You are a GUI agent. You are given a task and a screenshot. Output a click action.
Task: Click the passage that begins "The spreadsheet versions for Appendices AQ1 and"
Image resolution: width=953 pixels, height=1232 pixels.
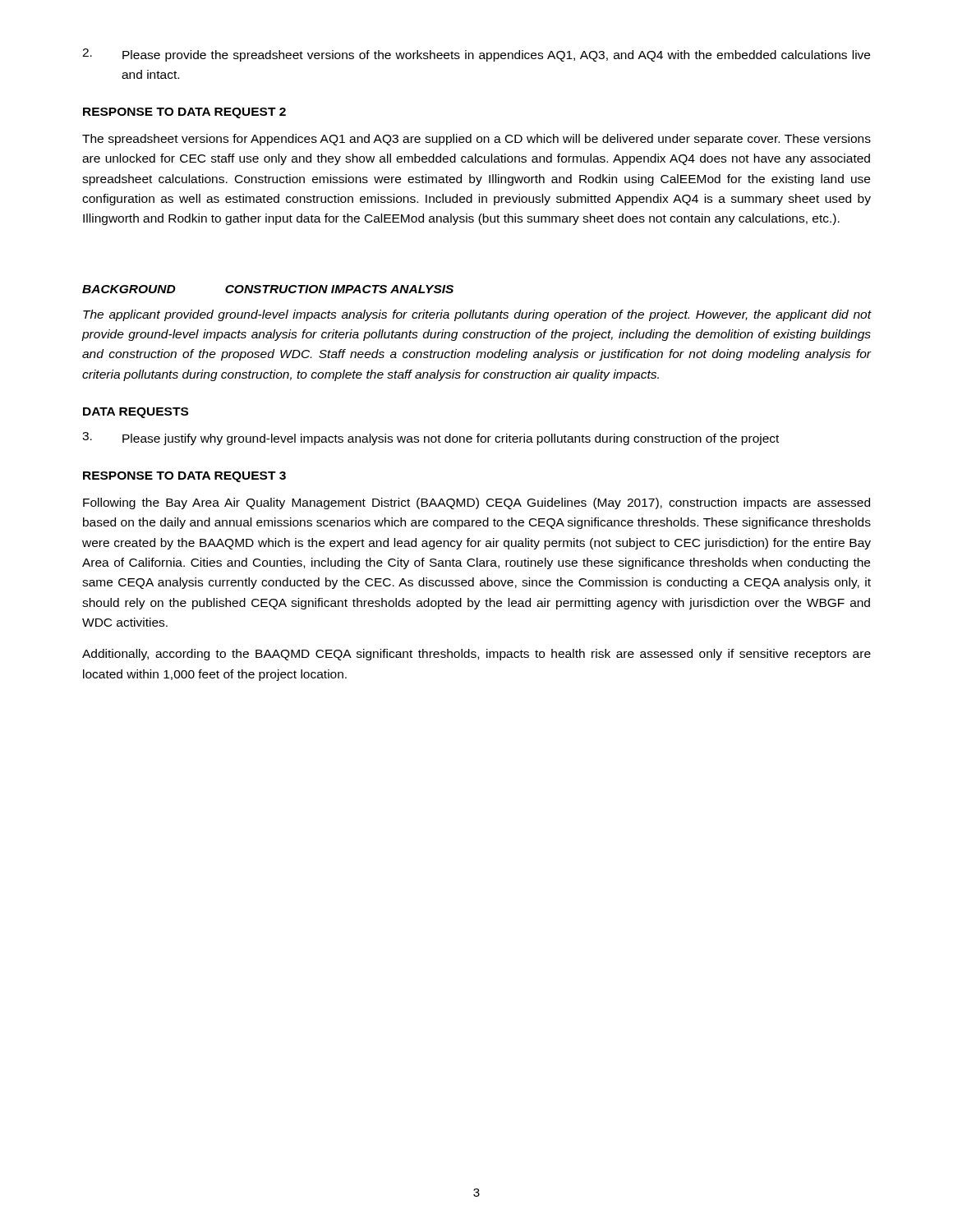pos(476,178)
